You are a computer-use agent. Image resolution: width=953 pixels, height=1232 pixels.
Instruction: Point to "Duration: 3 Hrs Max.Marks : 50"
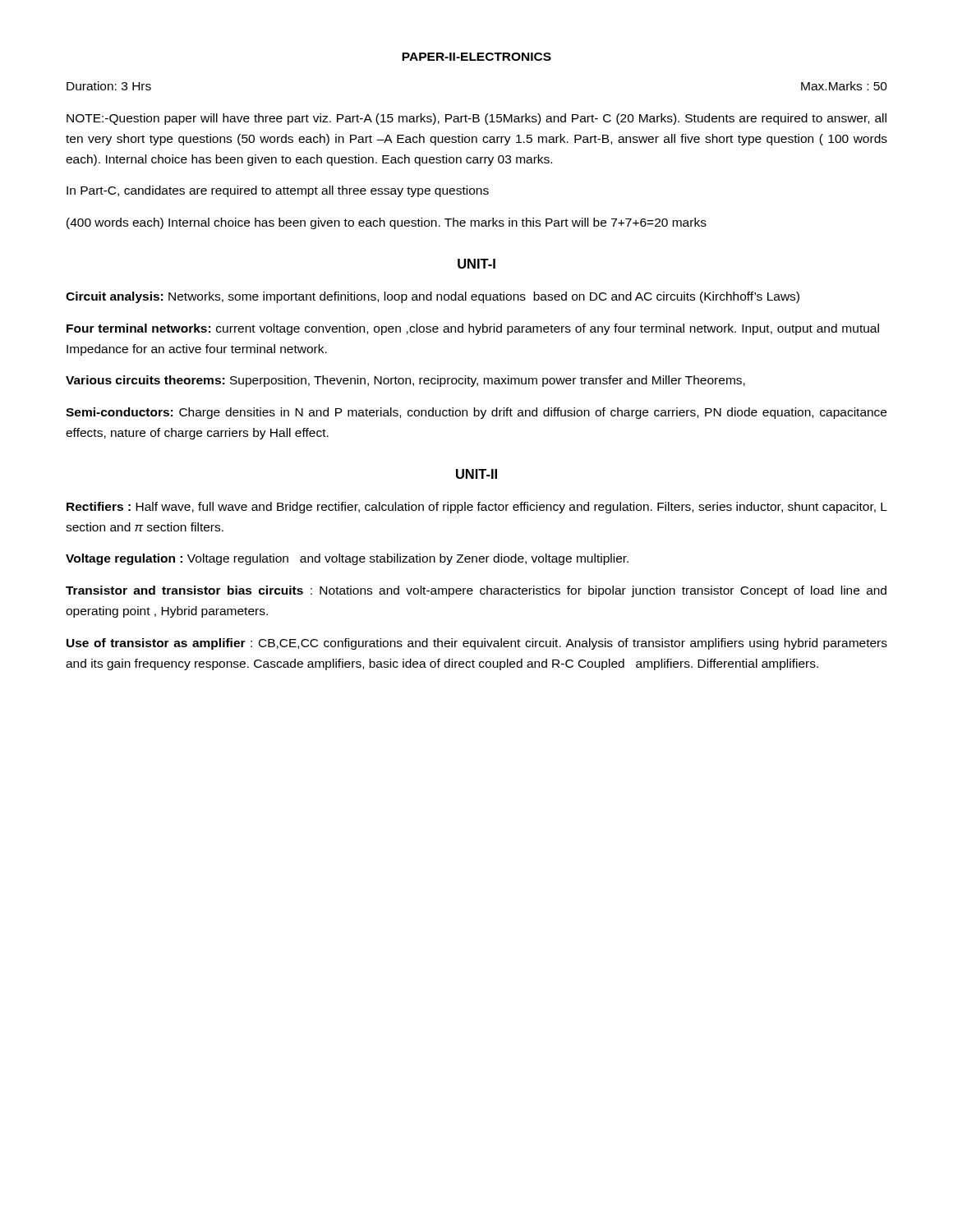110,84
